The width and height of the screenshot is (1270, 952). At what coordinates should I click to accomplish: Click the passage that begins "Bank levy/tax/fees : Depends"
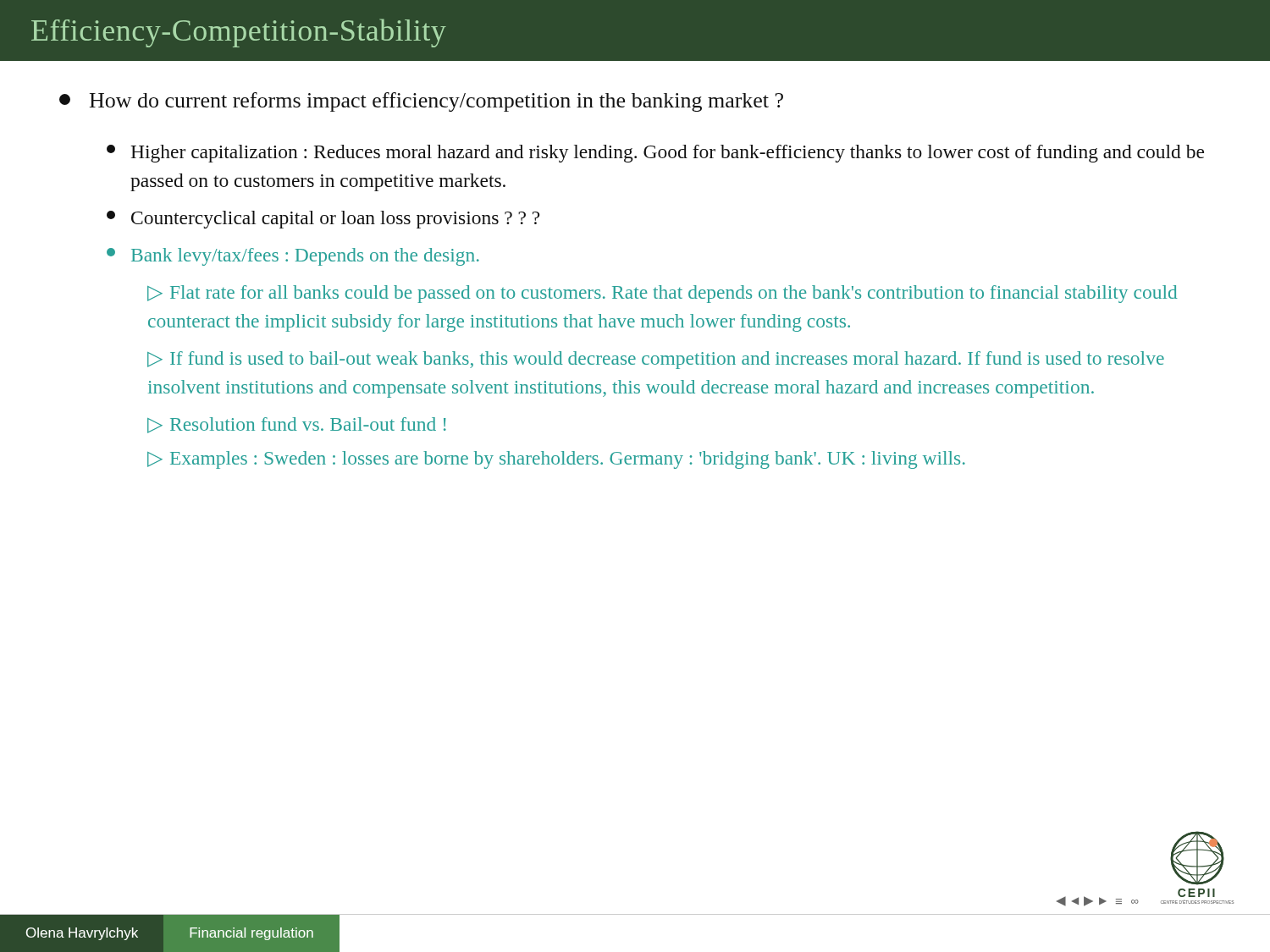tap(293, 255)
